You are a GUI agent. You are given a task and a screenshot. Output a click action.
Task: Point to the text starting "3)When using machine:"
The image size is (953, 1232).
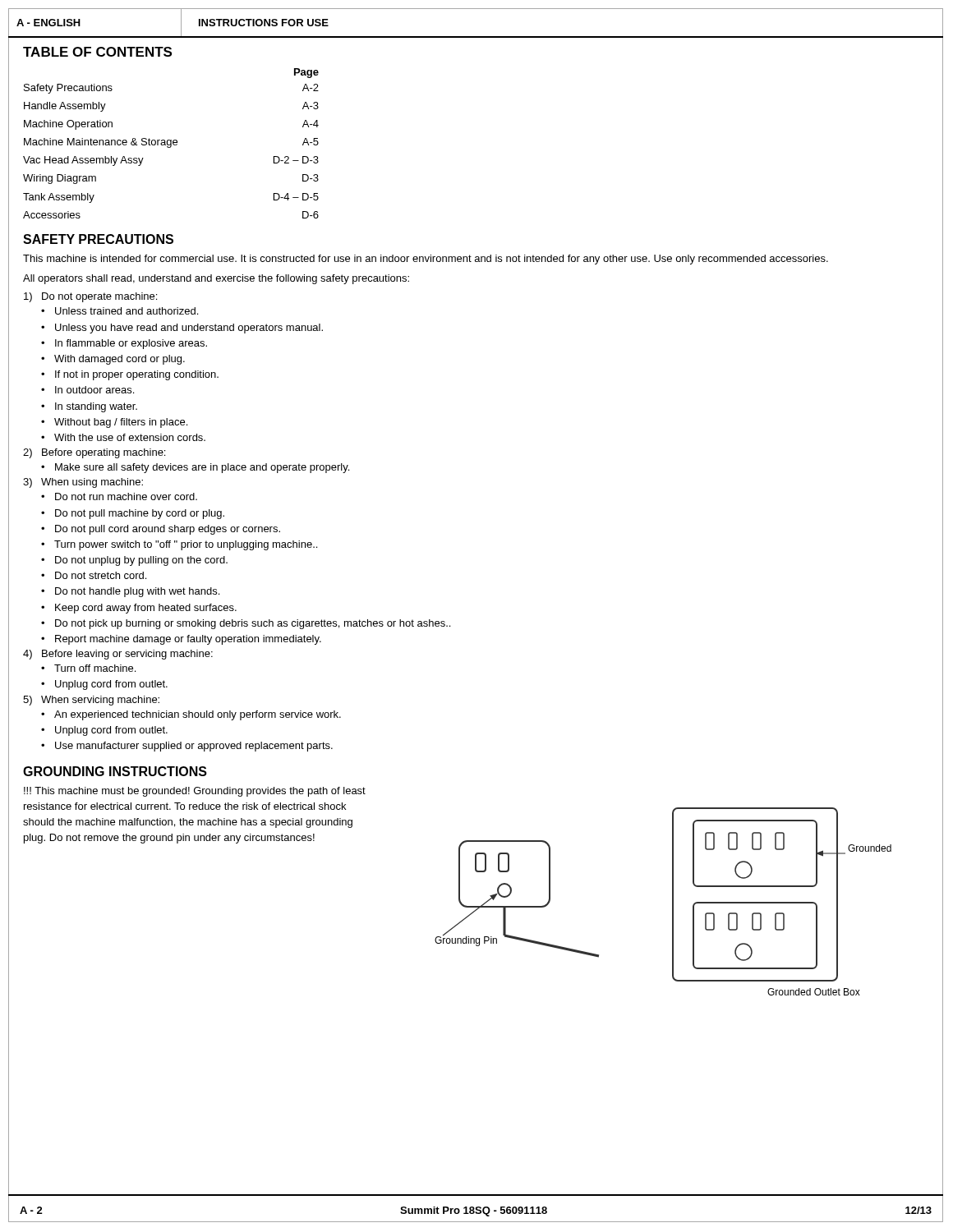(x=83, y=483)
